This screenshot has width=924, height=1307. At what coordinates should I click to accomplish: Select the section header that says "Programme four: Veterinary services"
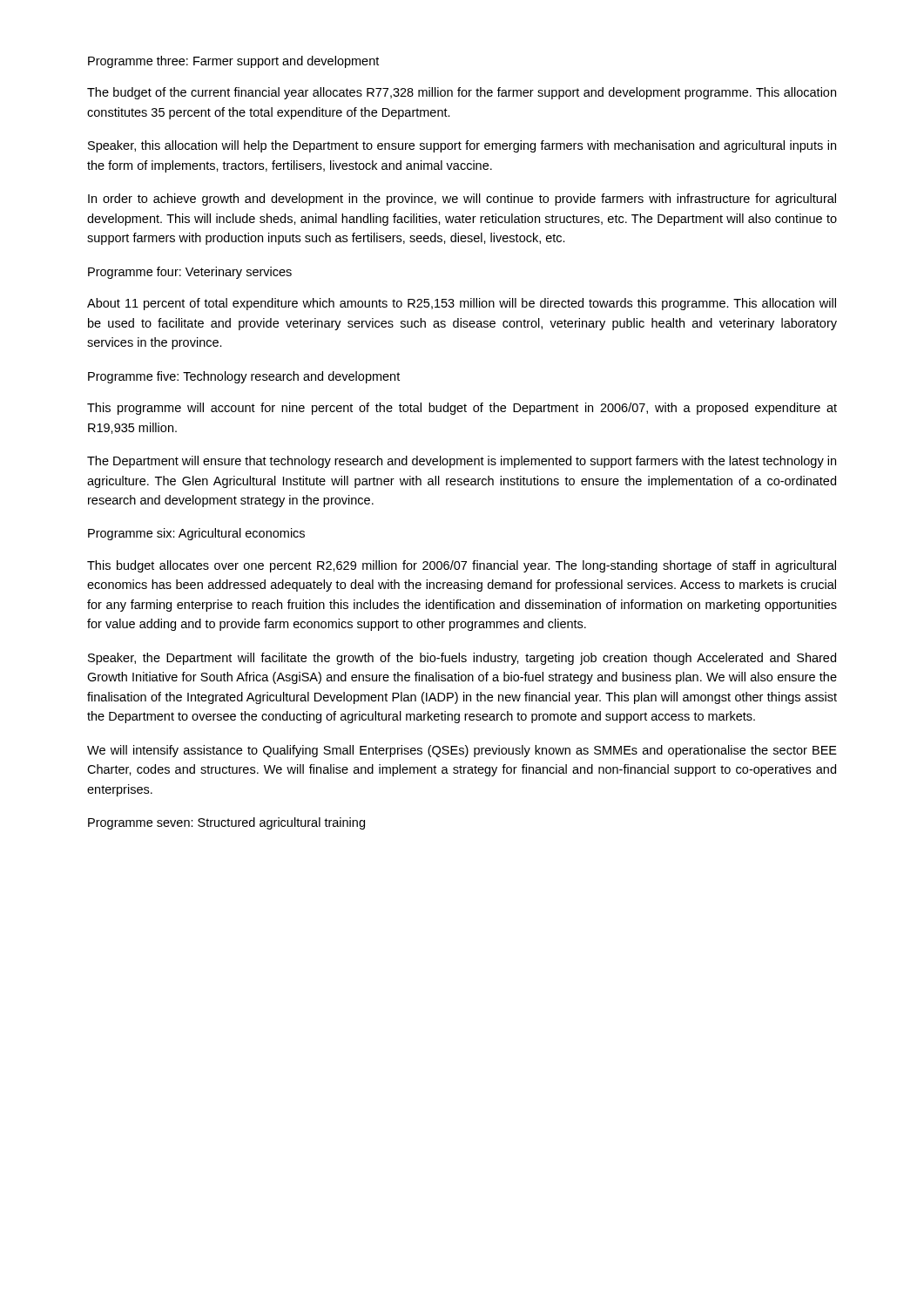pyautogui.click(x=190, y=272)
